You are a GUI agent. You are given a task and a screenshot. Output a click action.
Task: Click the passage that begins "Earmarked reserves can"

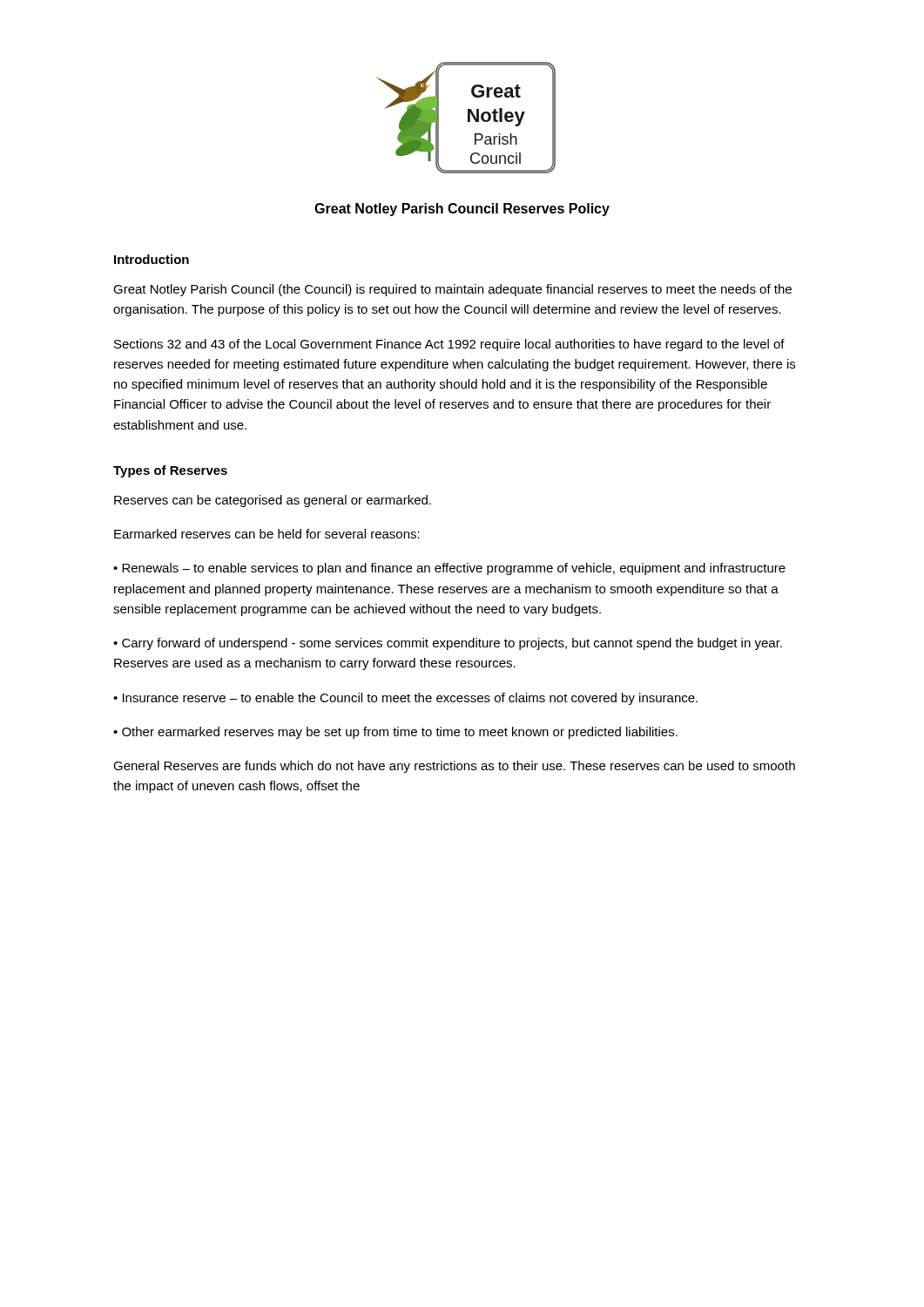(267, 534)
